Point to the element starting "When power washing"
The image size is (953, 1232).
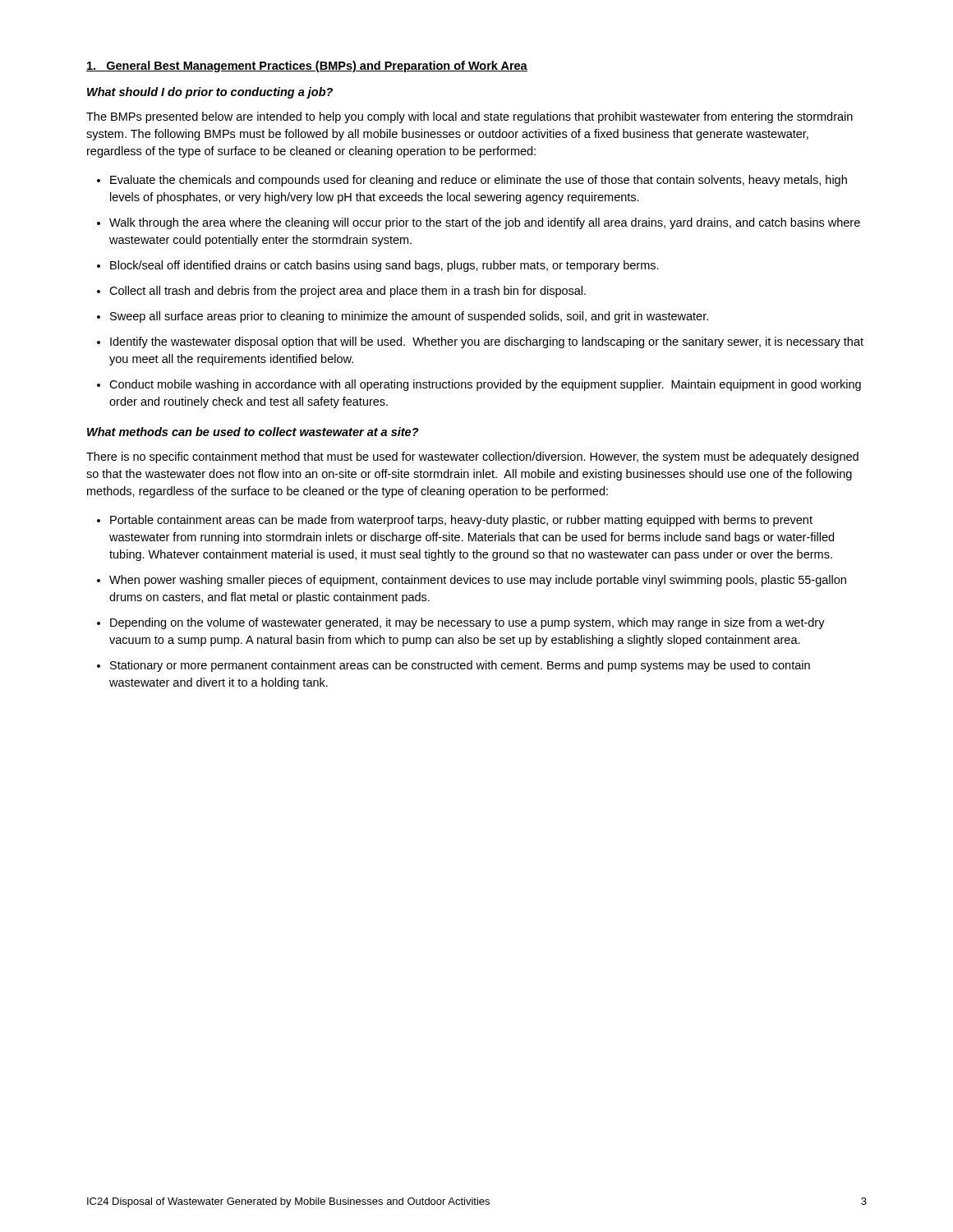click(478, 589)
